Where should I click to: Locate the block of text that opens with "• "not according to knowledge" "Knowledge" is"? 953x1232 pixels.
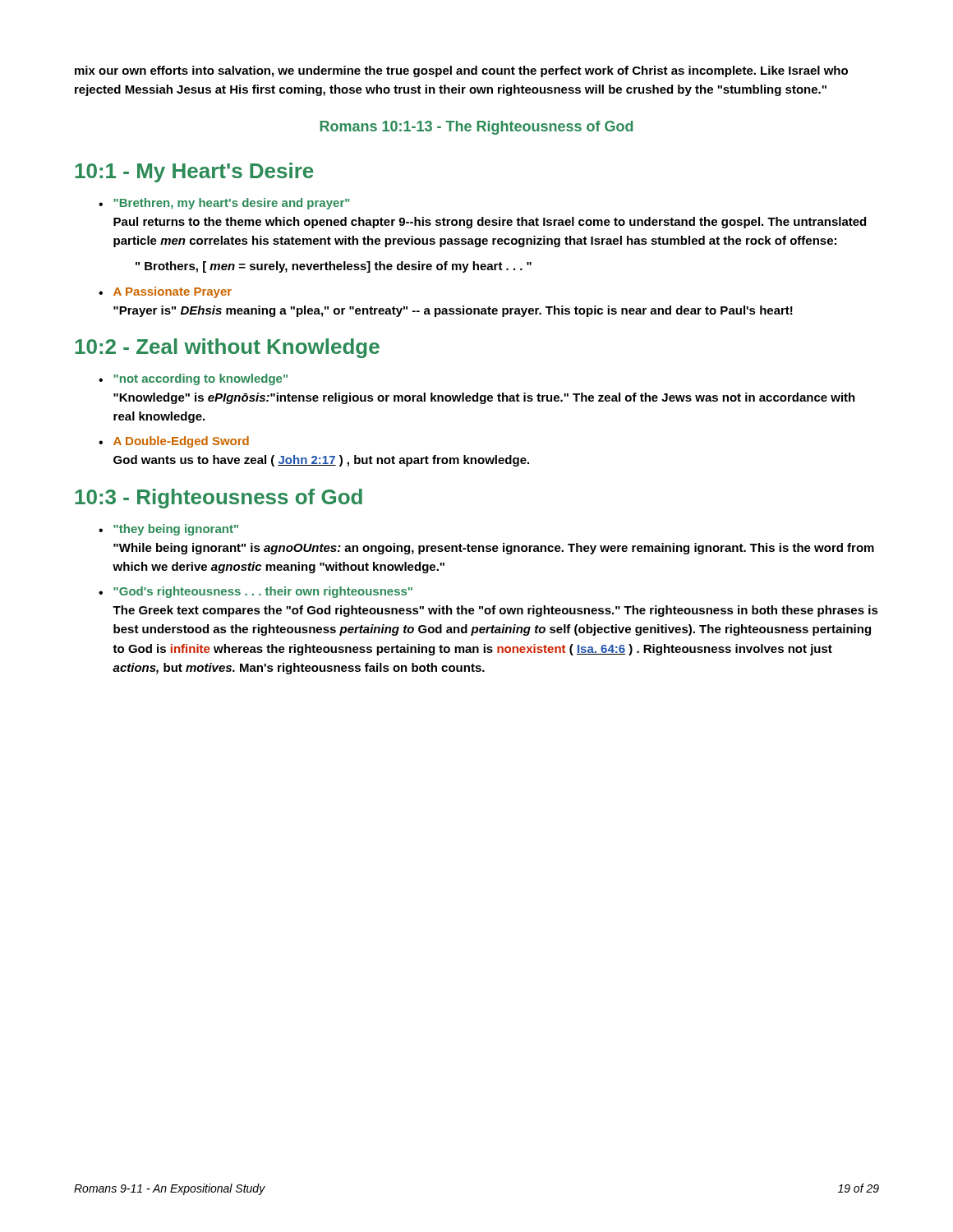(x=489, y=398)
